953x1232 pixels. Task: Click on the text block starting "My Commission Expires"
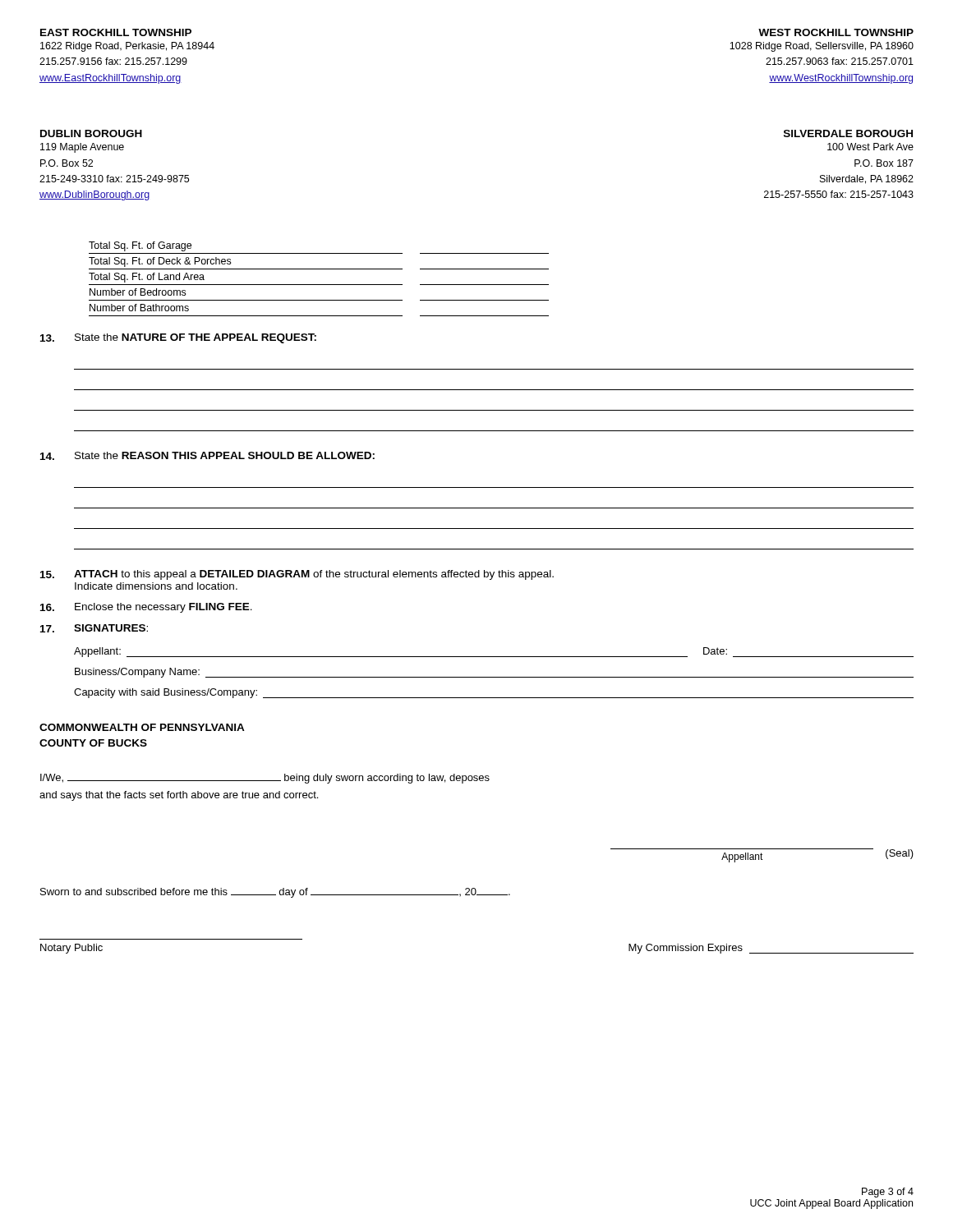point(771,947)
